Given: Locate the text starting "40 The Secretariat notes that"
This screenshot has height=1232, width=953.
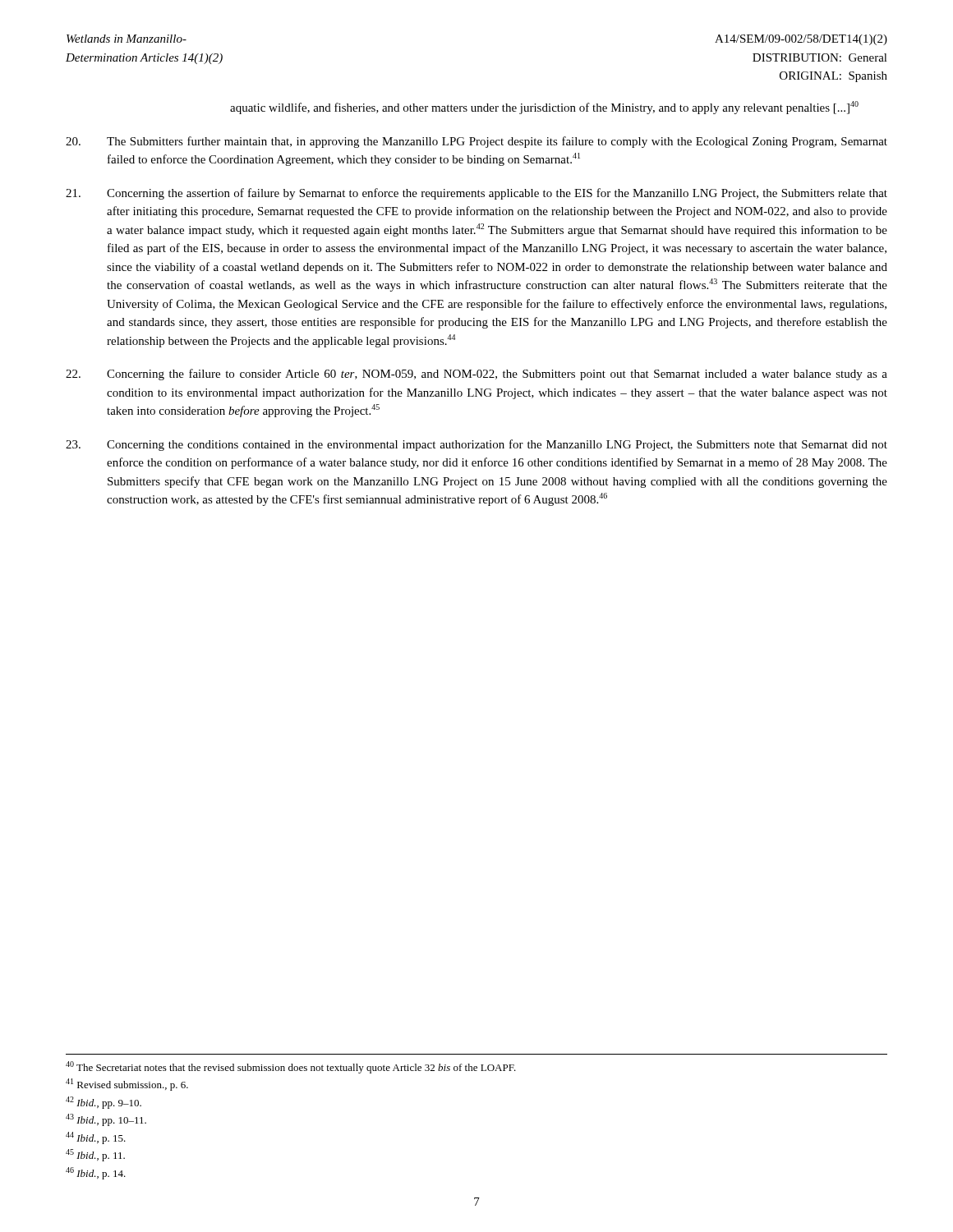Looking at the screenshot, I should pos(291,1067).
